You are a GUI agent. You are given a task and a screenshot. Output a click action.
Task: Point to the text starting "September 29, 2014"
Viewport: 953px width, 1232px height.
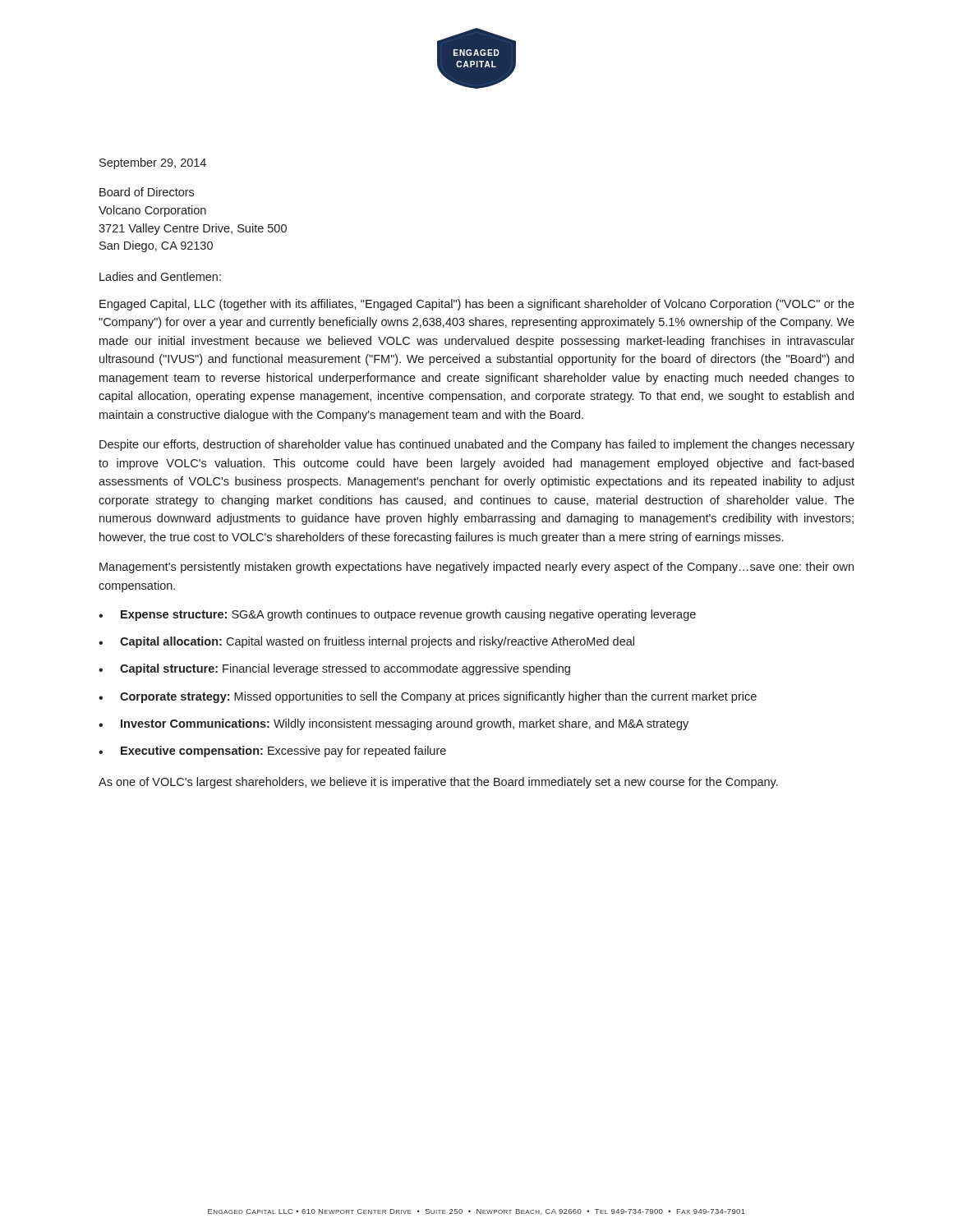(153, 163)
